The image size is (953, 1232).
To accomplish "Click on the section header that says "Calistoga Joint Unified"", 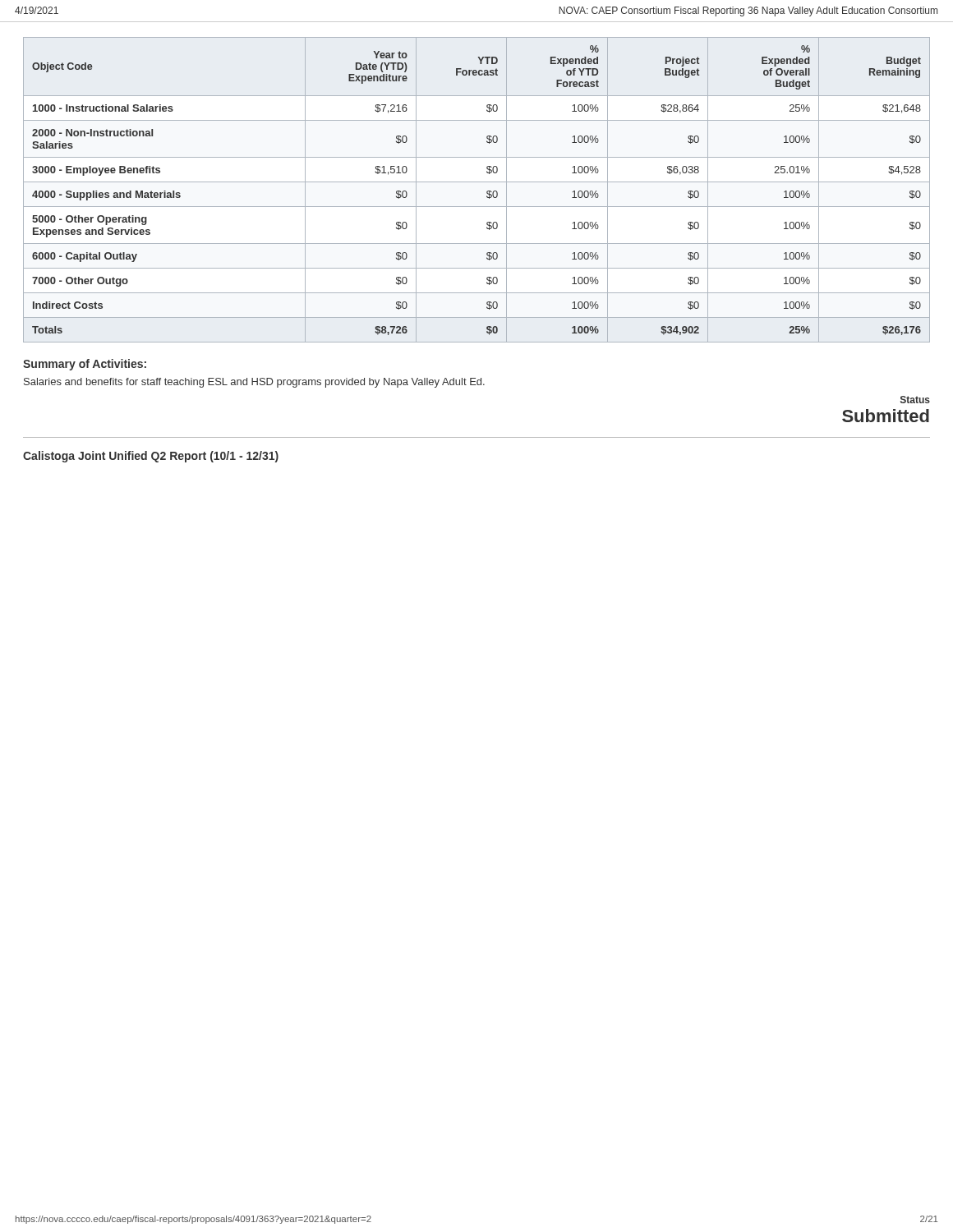I will (x=151, y=456).
